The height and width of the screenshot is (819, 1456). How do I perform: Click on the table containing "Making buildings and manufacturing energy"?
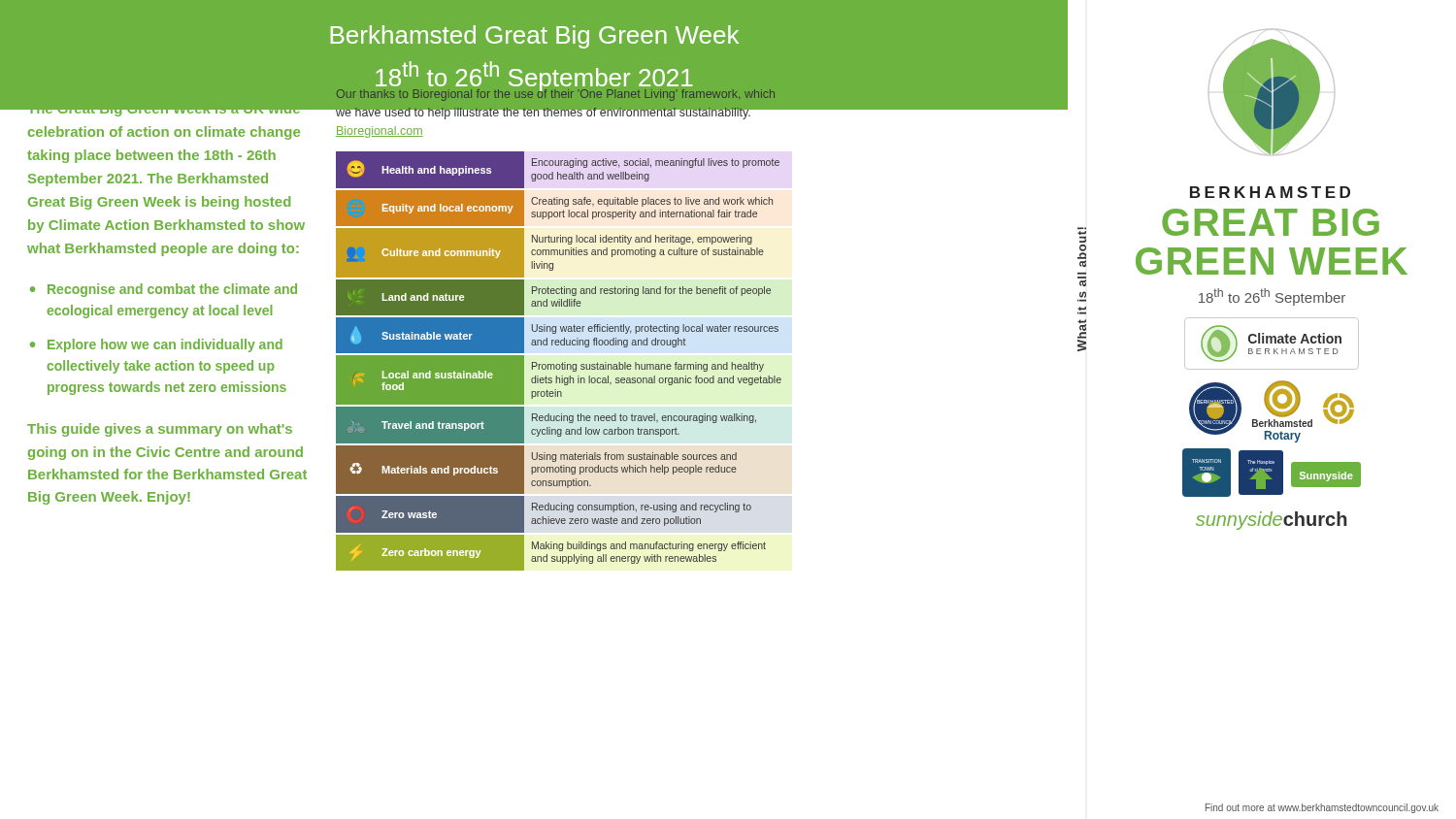(x=564, y=361)
